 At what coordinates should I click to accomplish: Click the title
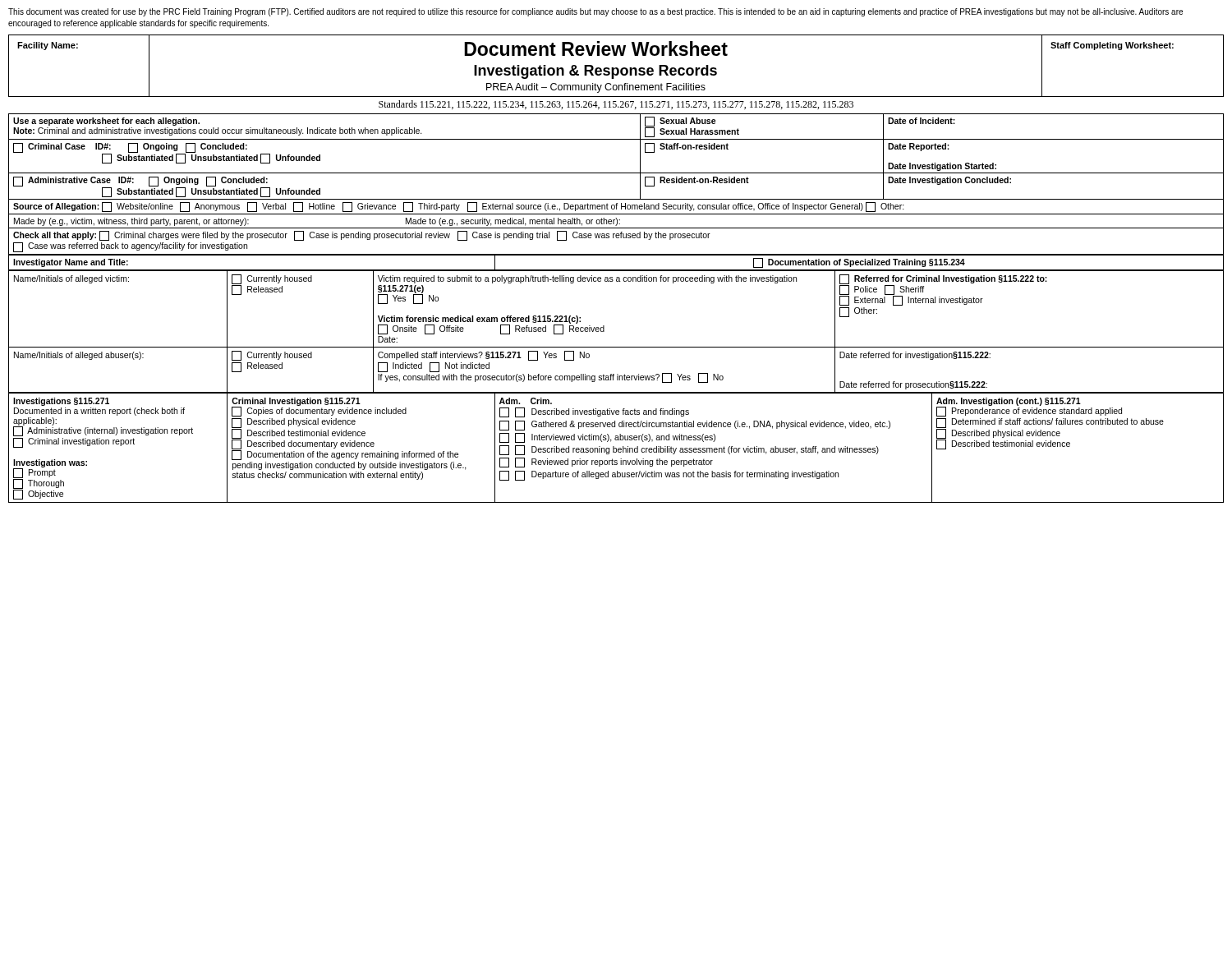click(x=616, y=66)
